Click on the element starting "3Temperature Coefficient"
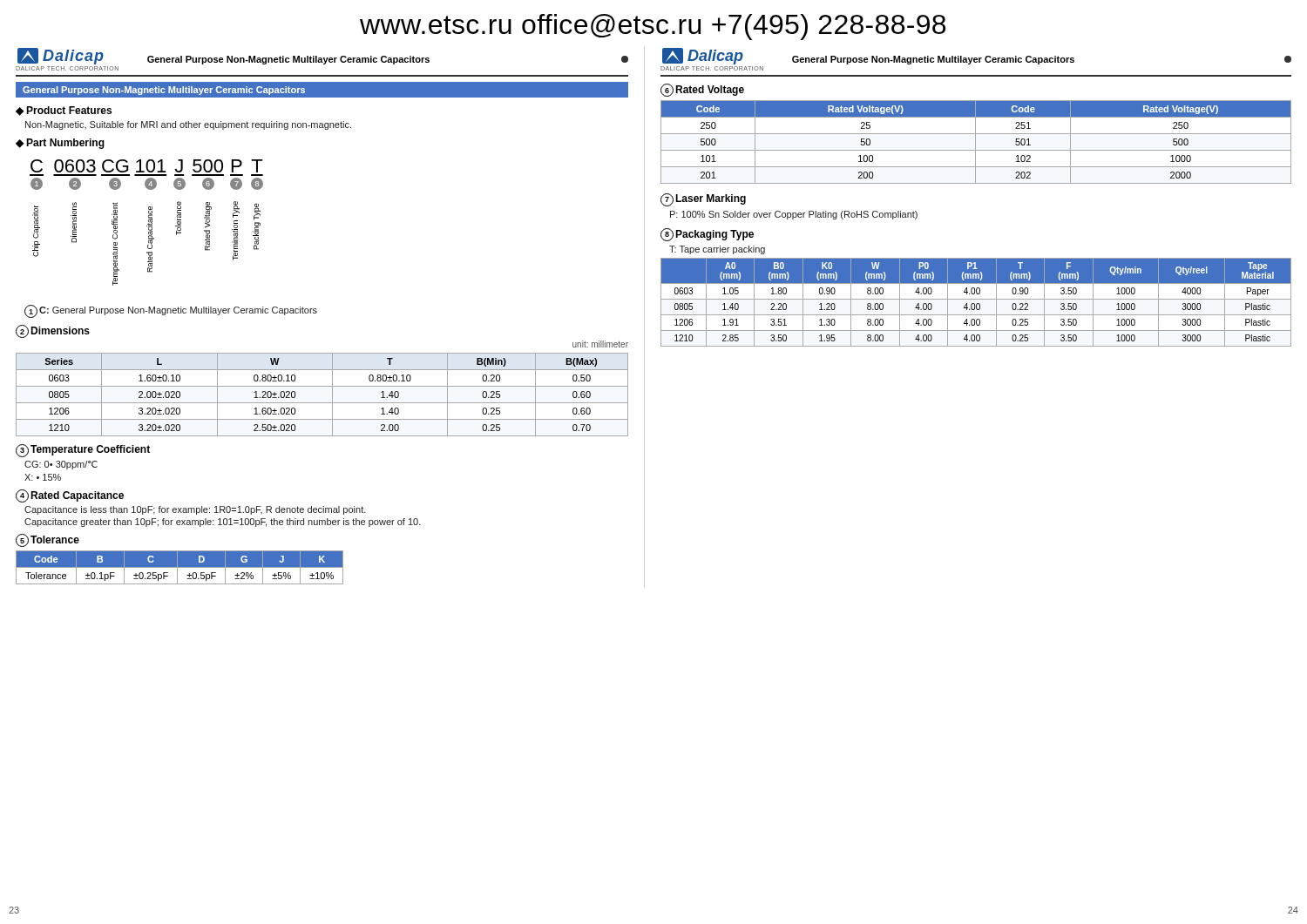The image size is (1307, 924). point(83,450)
